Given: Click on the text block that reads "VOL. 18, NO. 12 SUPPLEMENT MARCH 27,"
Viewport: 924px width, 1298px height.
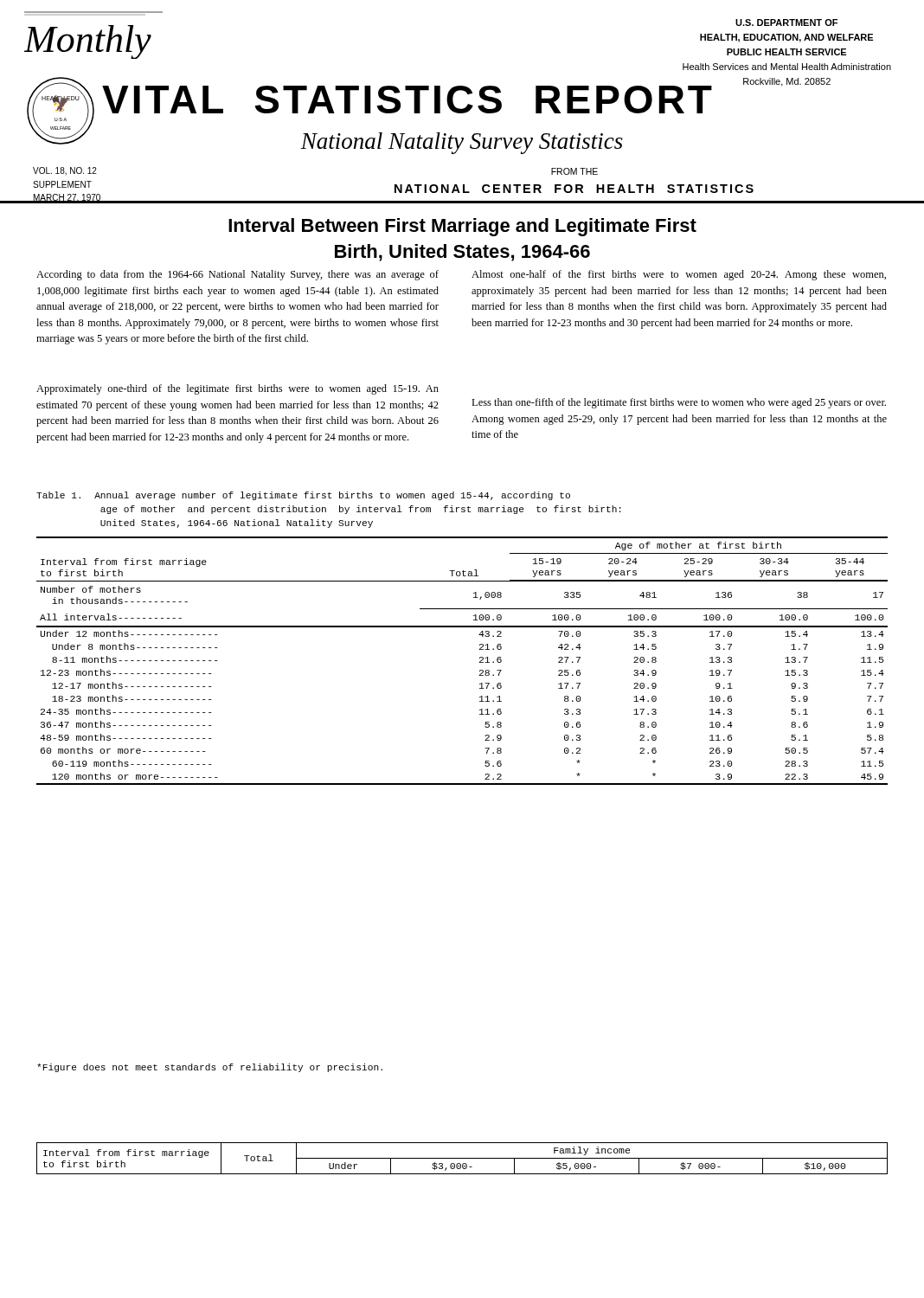Looking at the screenshot, I should pyautogui.click(x=67, y=184).
